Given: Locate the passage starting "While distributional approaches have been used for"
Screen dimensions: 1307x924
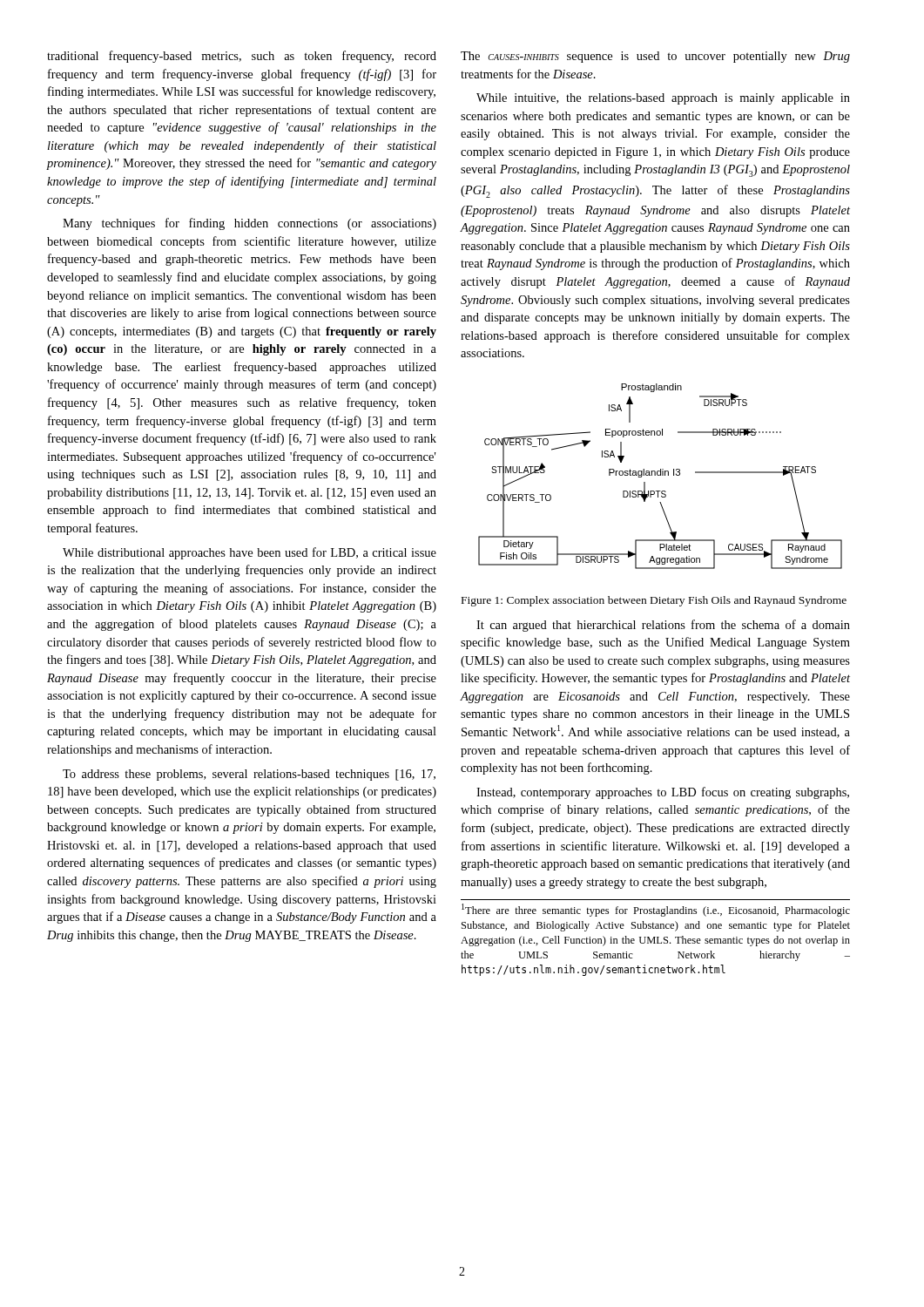Looking at the screenshot, I should (242, 651).
